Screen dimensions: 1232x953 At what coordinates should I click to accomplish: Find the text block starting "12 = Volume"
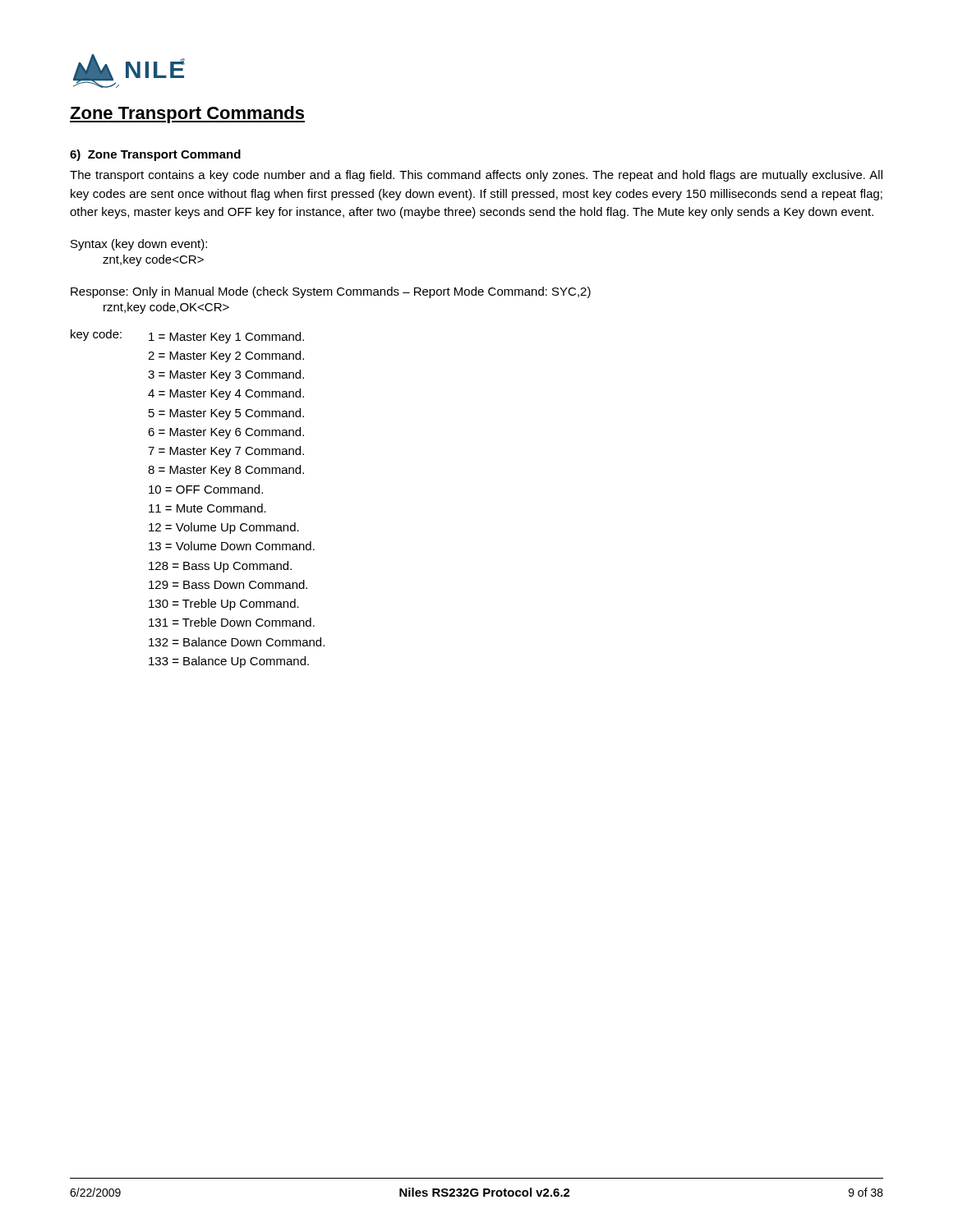click(x=224, y=527)
